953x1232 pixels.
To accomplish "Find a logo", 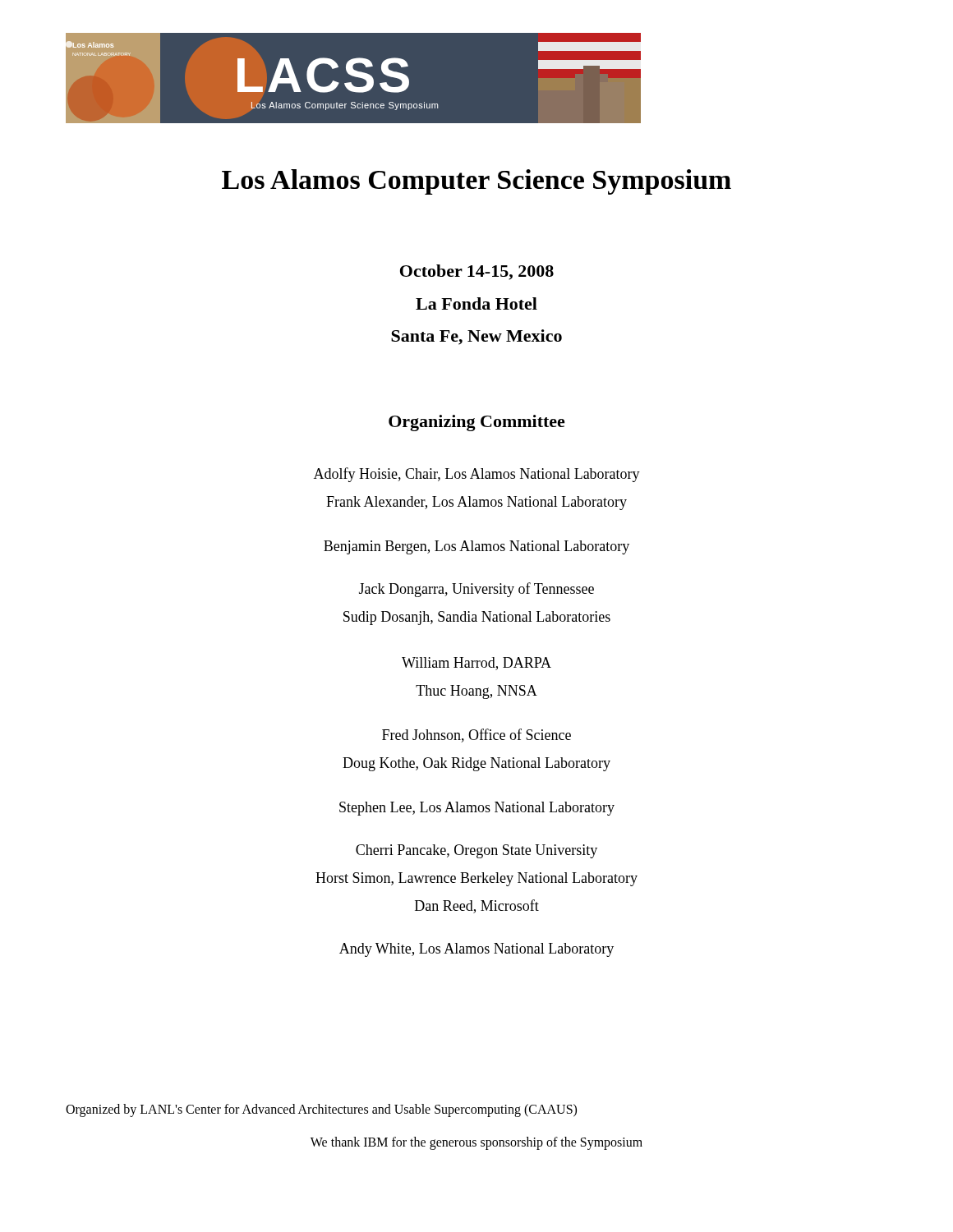I will [x=353, y=78].
